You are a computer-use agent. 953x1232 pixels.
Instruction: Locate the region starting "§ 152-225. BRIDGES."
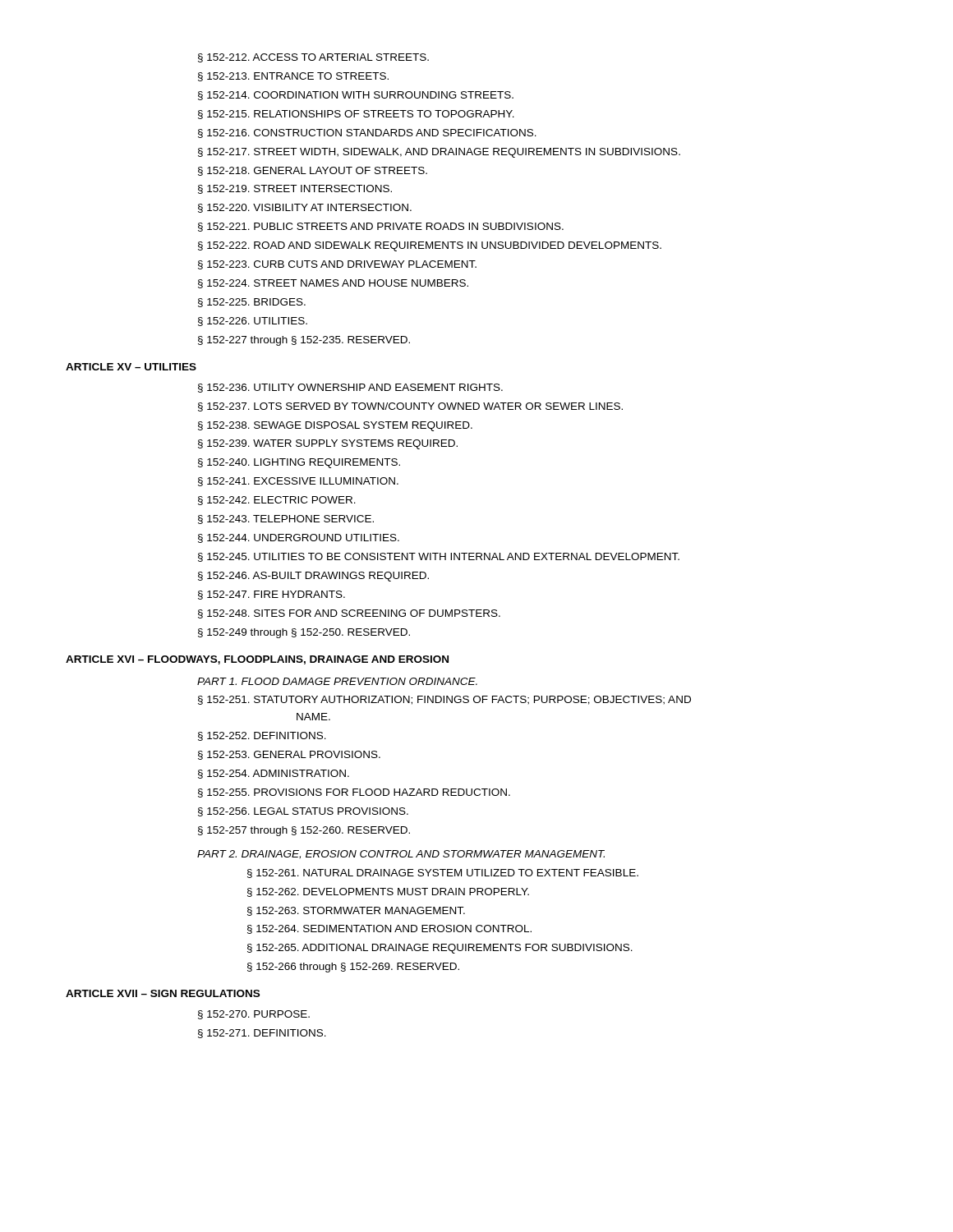(x=252, y=302)
